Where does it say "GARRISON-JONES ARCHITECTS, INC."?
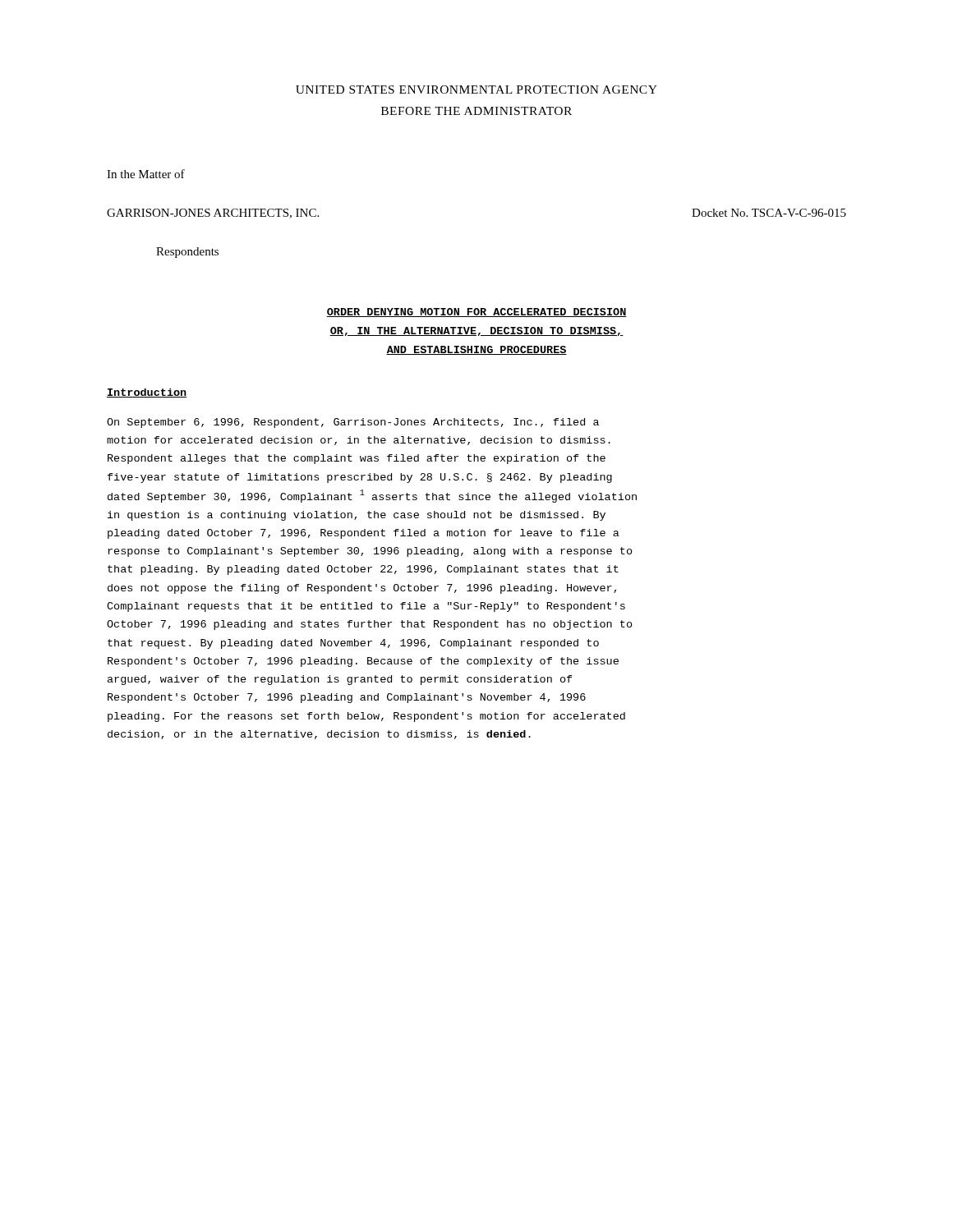The width and height of the screenshot is (953, 1232). pos(213,213)
